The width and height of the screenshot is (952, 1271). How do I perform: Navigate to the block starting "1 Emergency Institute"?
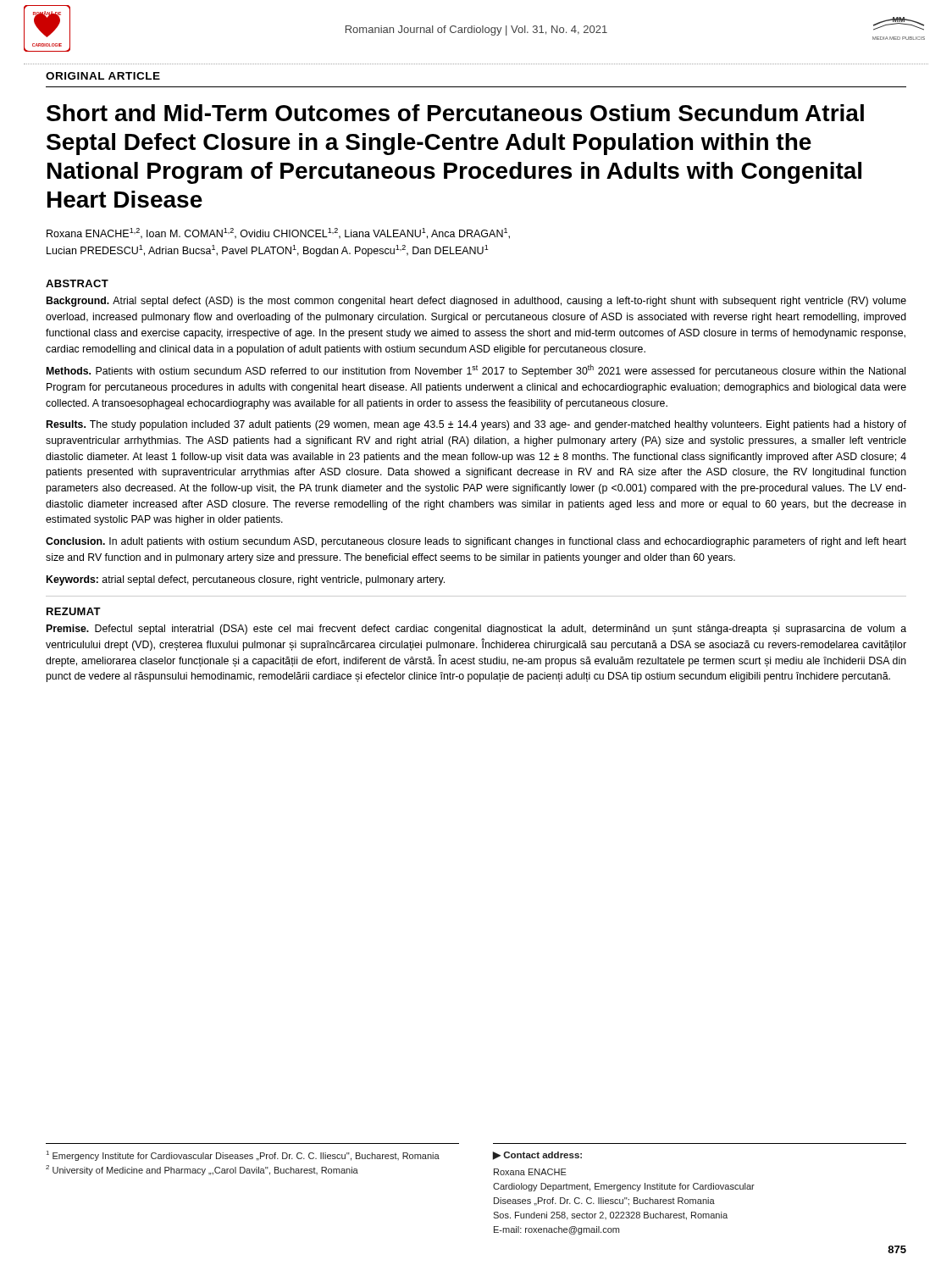pyautogui.click(x=252, y=1159)
